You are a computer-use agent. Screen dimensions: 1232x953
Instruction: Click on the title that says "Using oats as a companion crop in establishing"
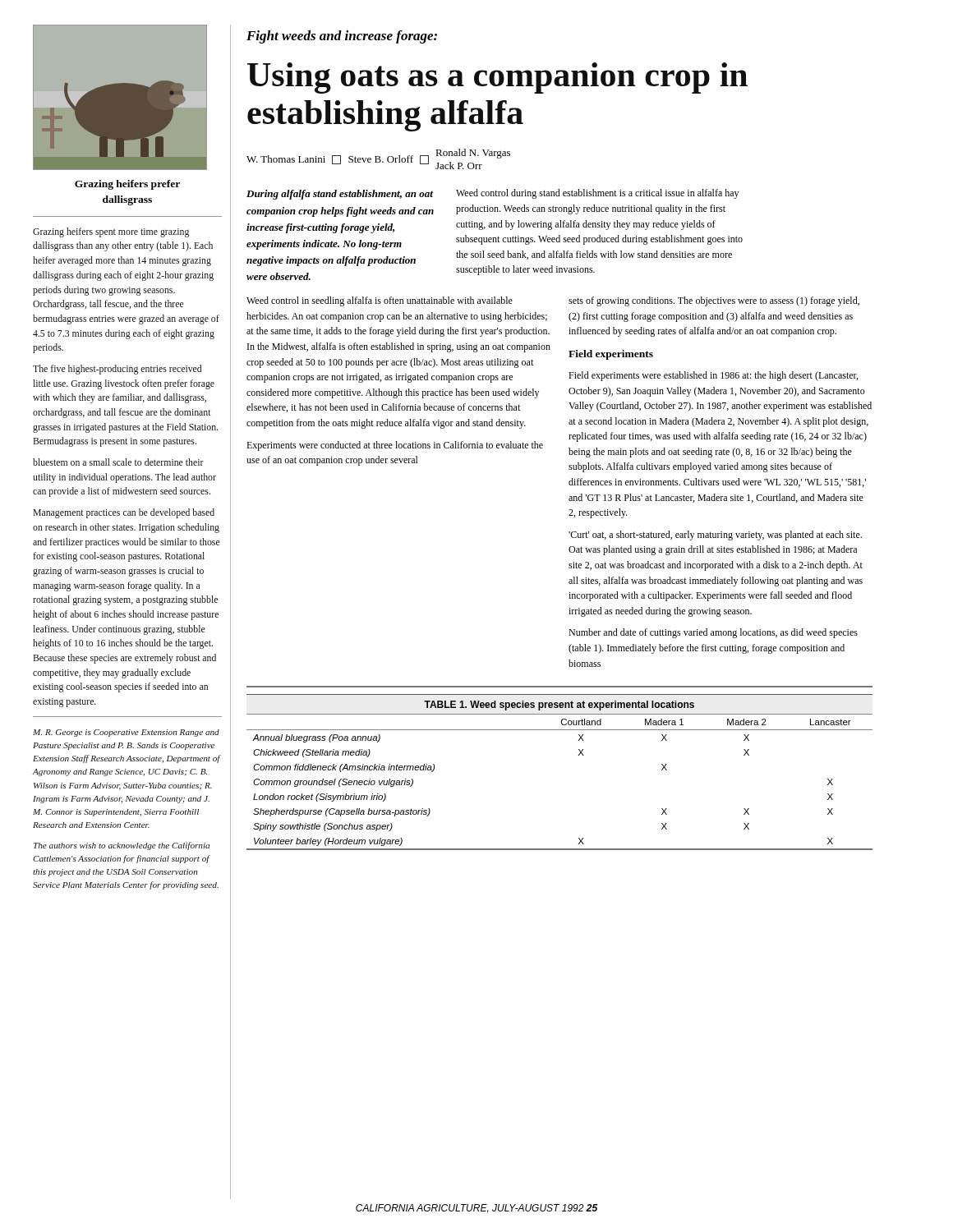pos(497,94)
